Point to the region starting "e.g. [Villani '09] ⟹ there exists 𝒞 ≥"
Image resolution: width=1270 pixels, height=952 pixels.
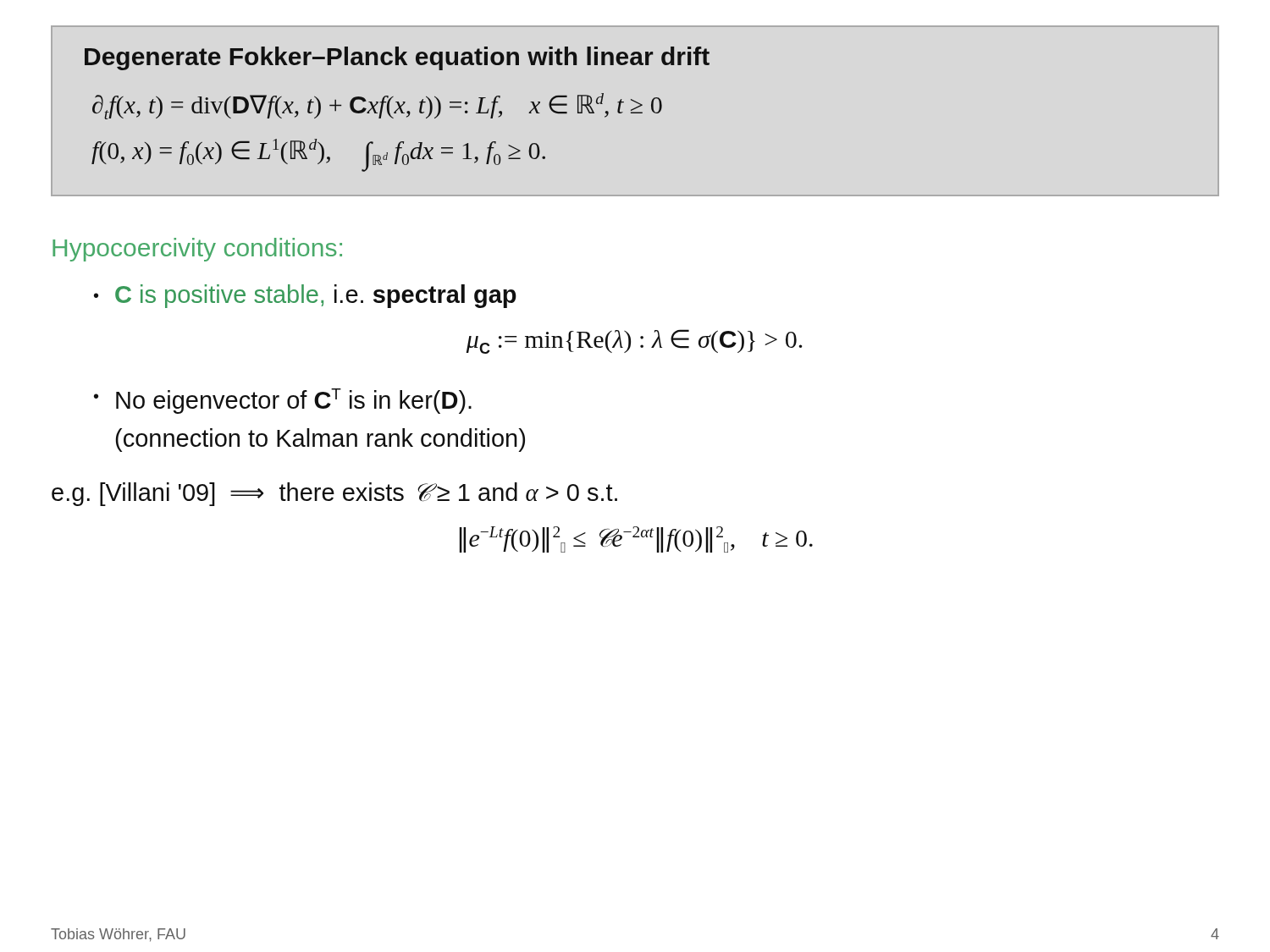[x=335, y=492]
